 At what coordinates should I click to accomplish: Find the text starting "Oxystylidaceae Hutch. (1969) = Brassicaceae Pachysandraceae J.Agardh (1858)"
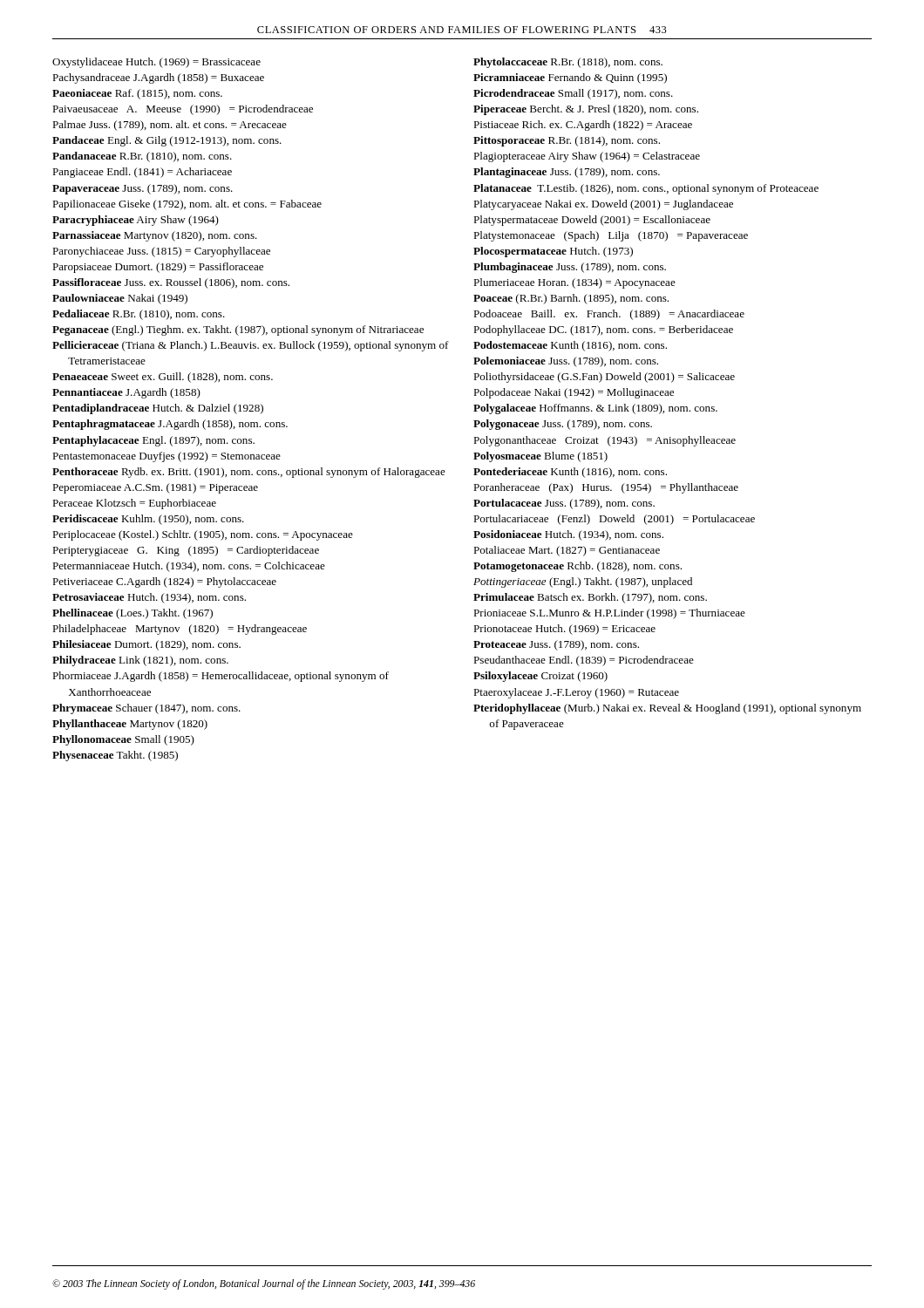coord(251,408)
